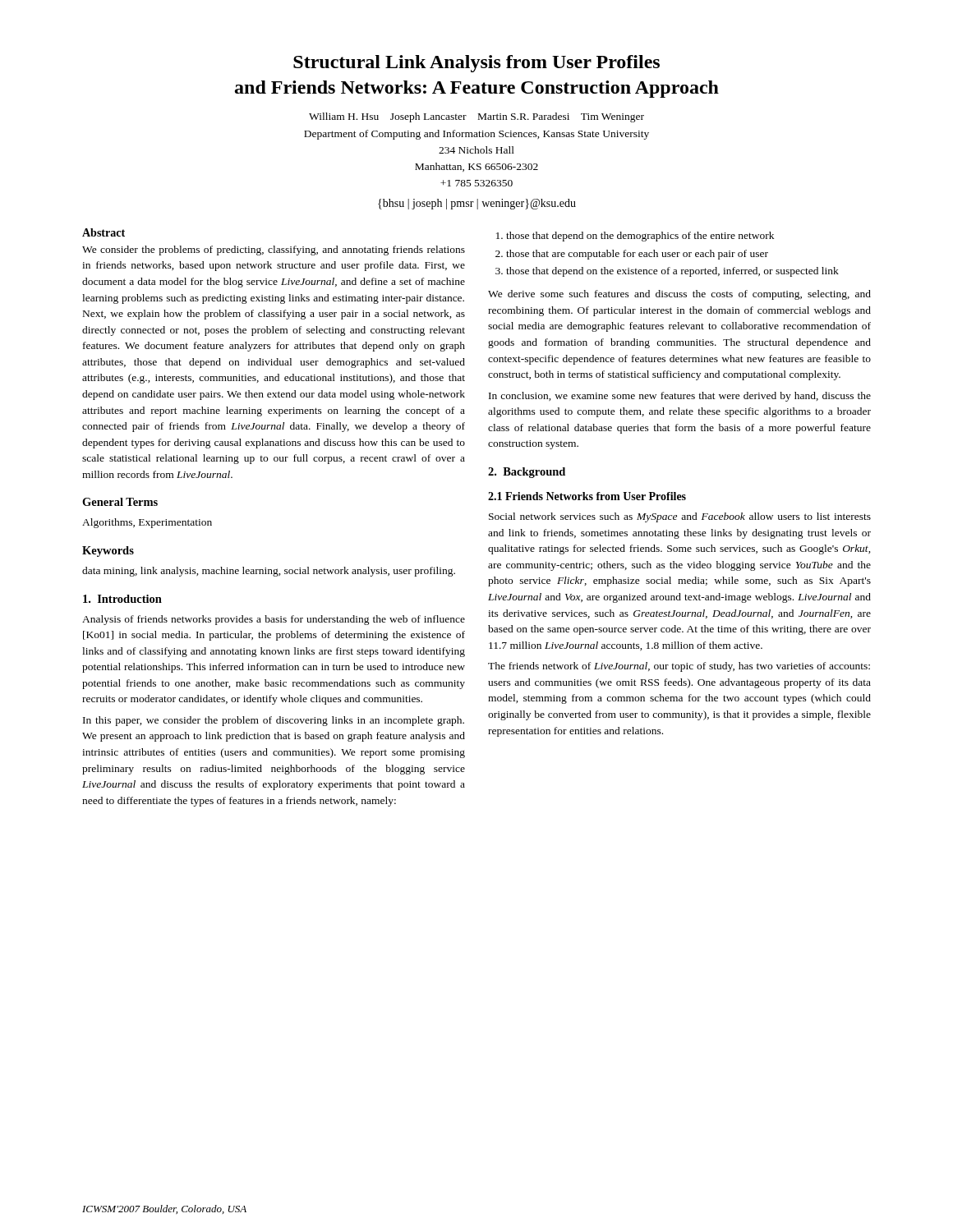Point to the block beginning "data mining, link analysis, machine learning,"
The width and height of the screenshot is (953, 1232).
[274, 571]
